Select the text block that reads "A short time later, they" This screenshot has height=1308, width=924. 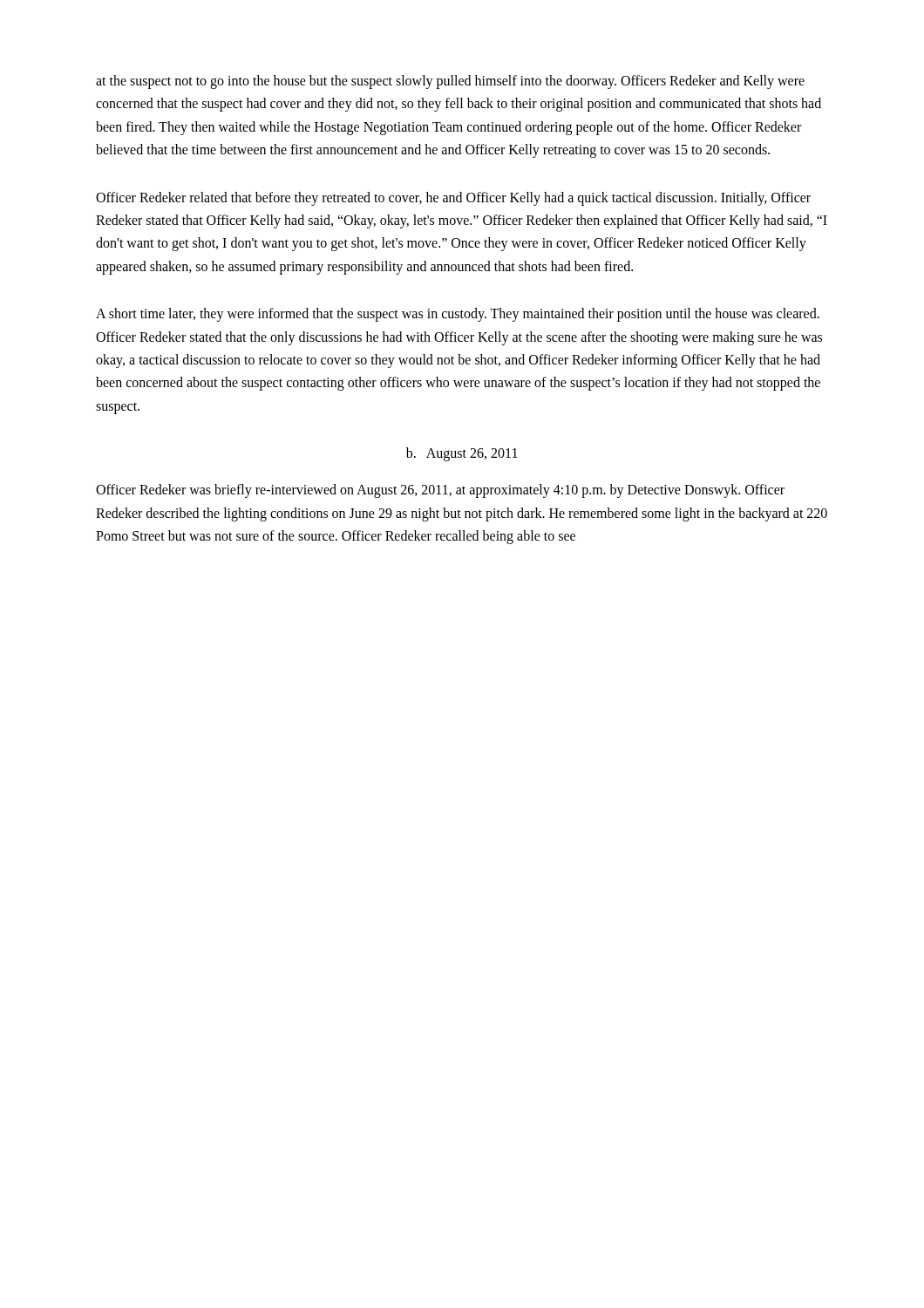coord(459,360)
